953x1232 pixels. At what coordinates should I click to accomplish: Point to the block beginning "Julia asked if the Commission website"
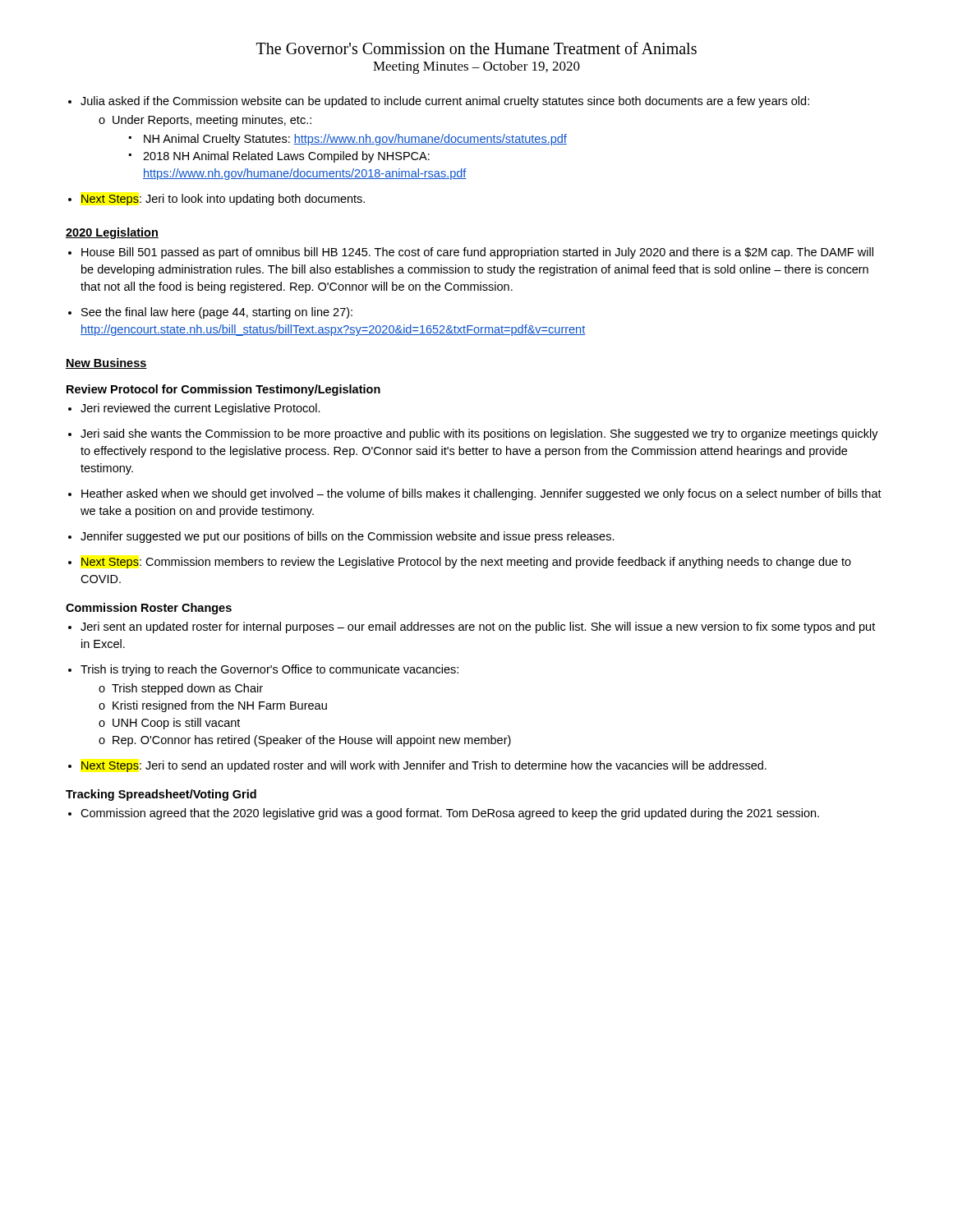pos(484,138)
